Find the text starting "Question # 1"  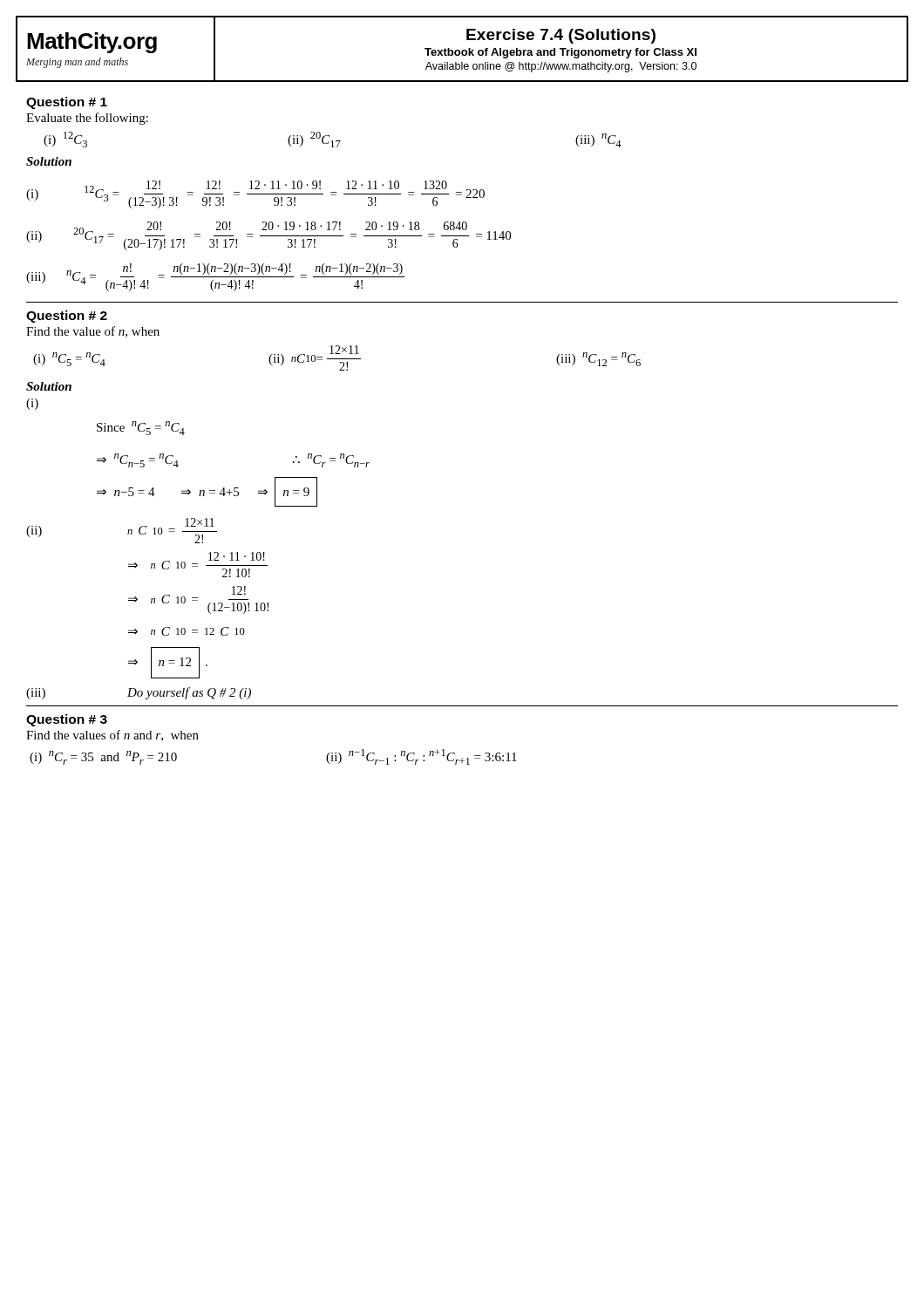(x=67, y=102)
